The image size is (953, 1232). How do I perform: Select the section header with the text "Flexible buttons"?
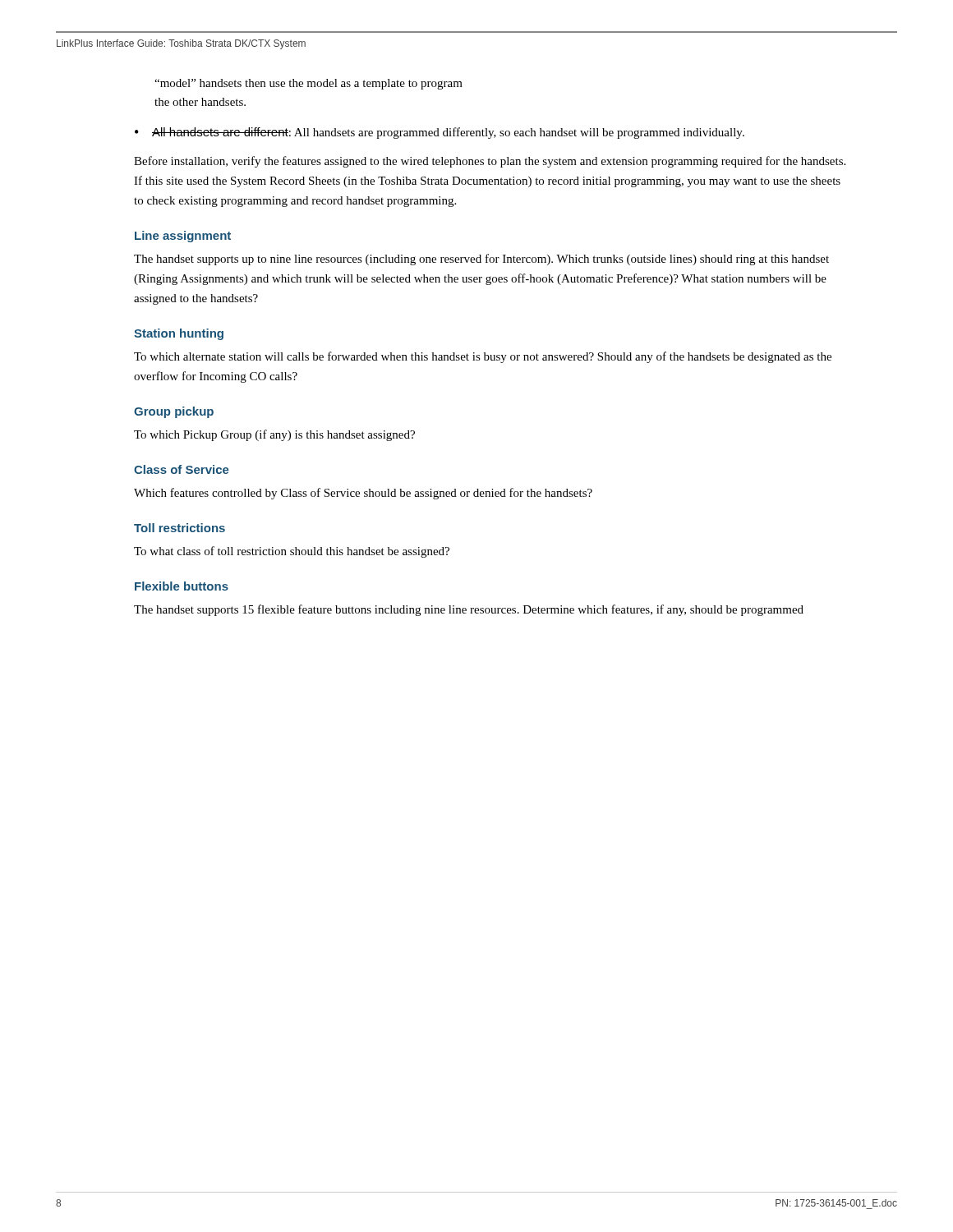point(181,586)
